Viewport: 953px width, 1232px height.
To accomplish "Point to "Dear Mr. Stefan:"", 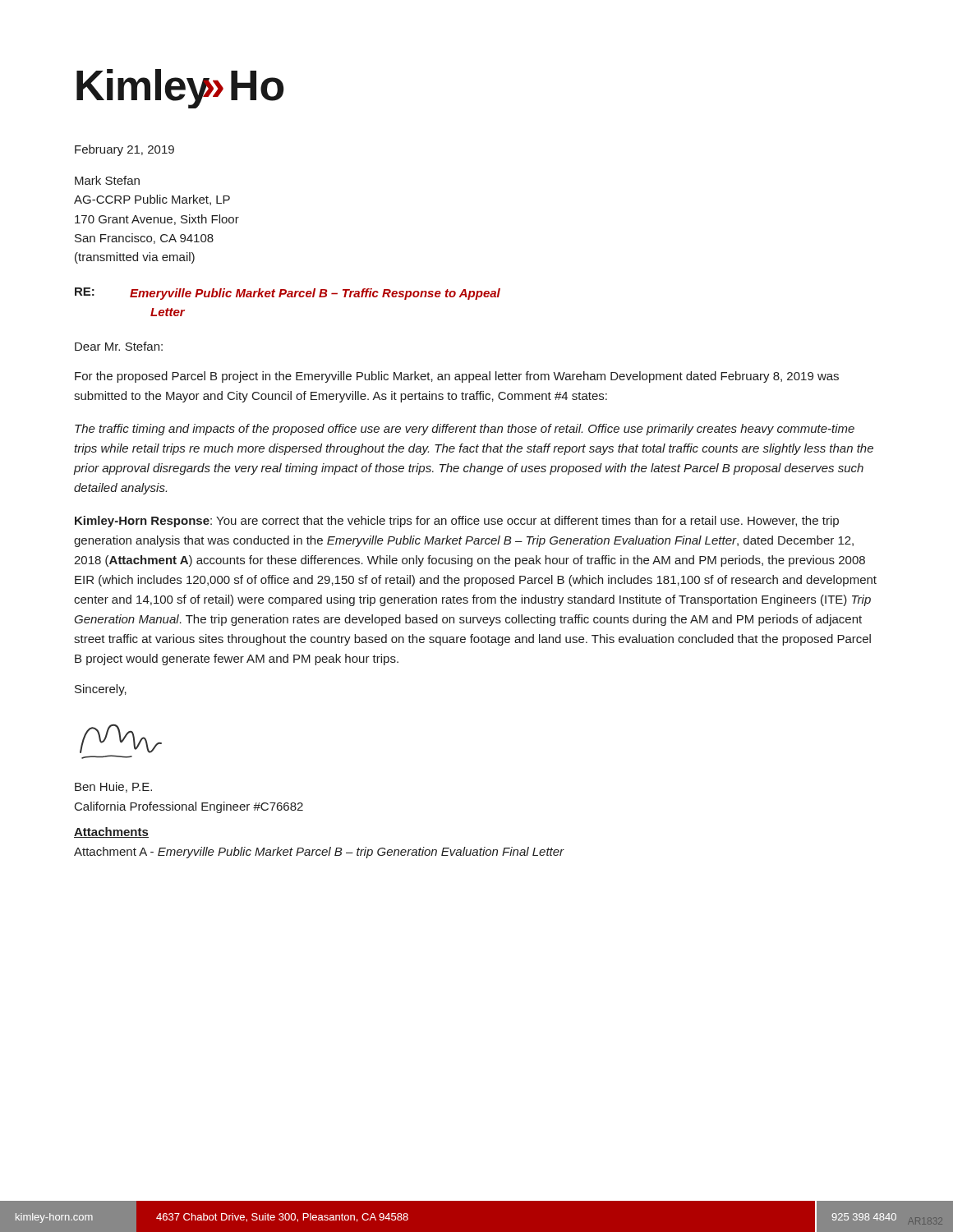I will click(119, 346).
